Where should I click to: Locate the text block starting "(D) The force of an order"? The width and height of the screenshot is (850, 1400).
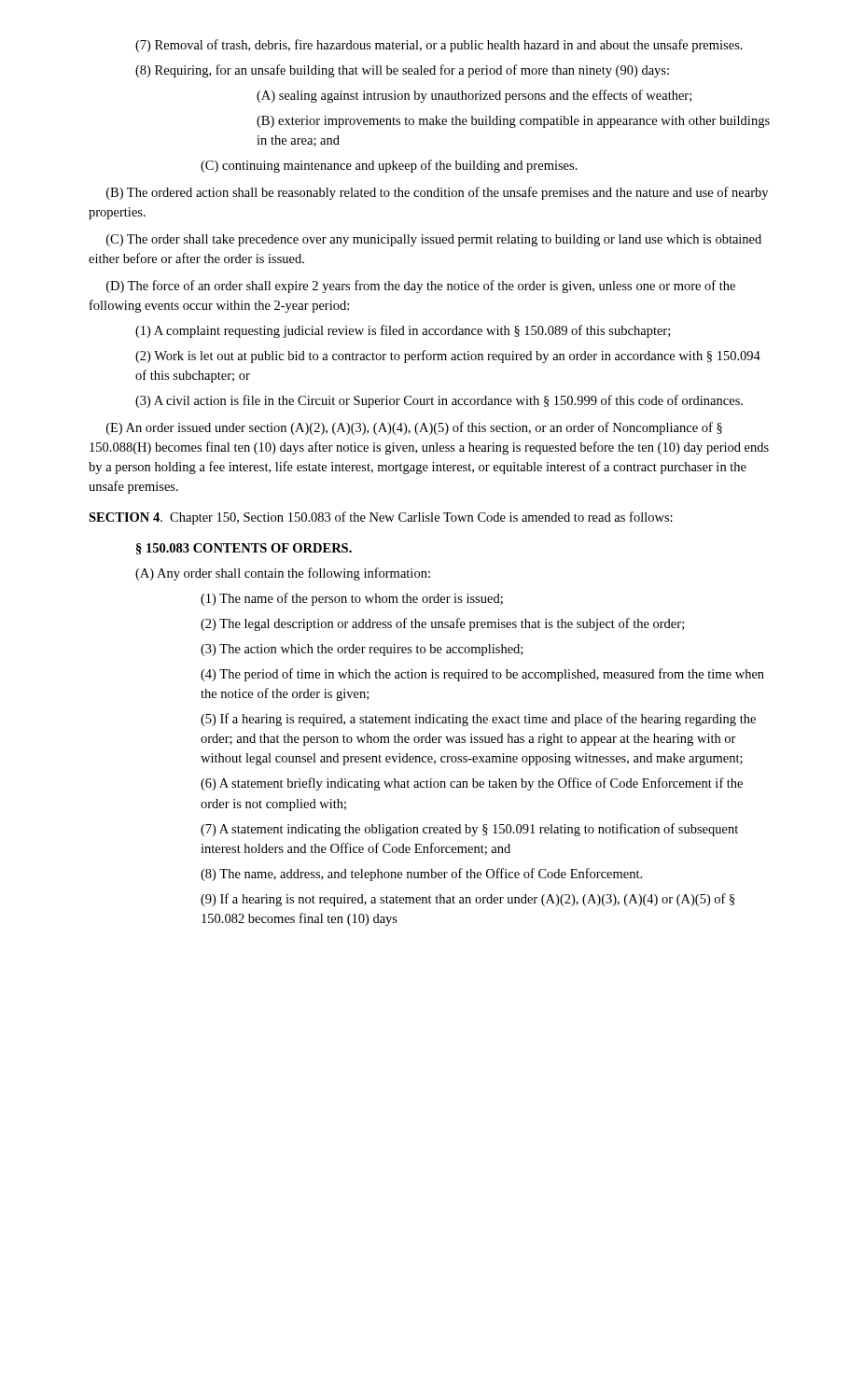tap(430, 296)
